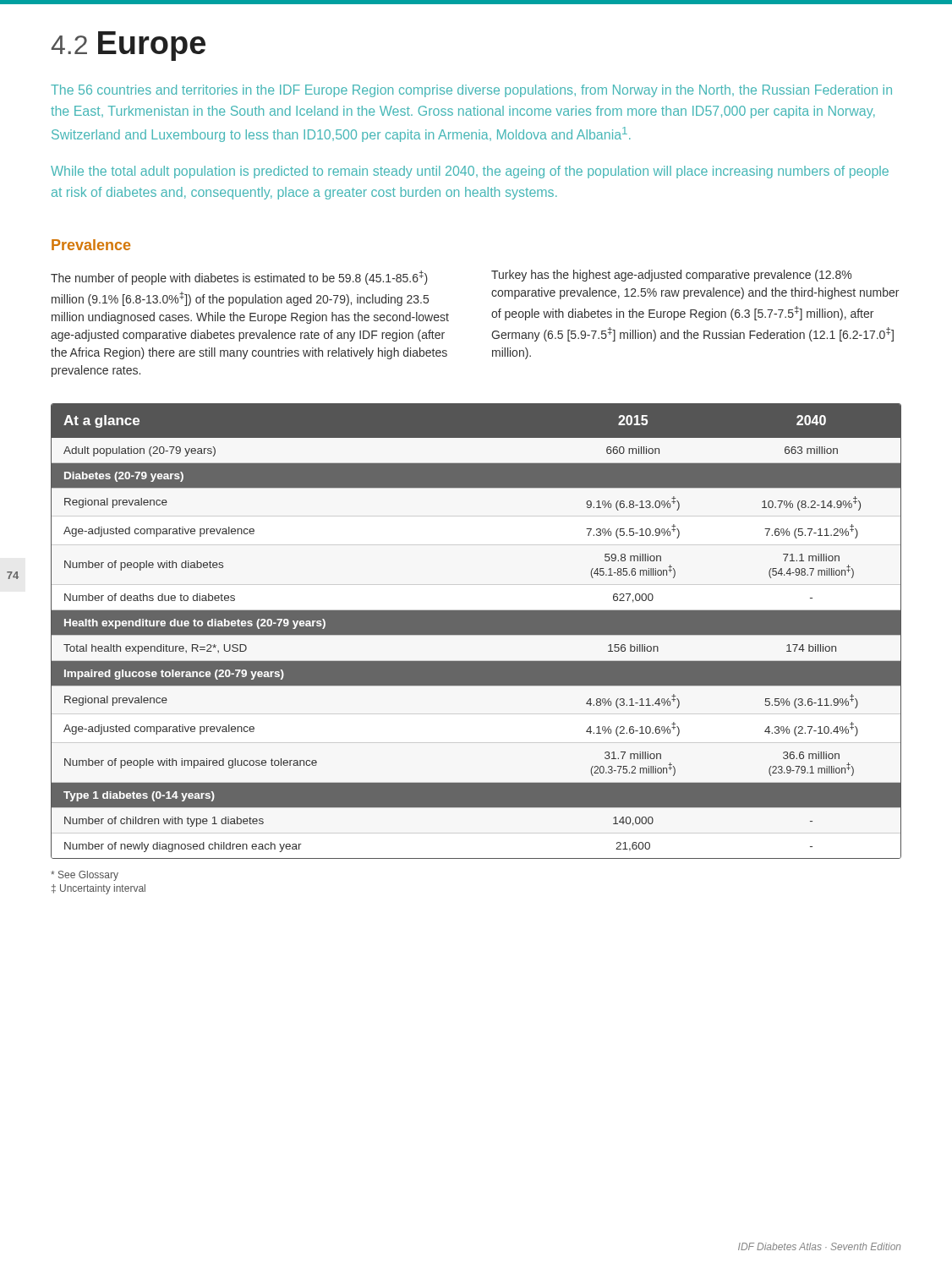This screenshot has width=952, height=1268.
Task: Find the table that mentions "174 billion"
Action: pyautogui.click(x=476, y=631)
